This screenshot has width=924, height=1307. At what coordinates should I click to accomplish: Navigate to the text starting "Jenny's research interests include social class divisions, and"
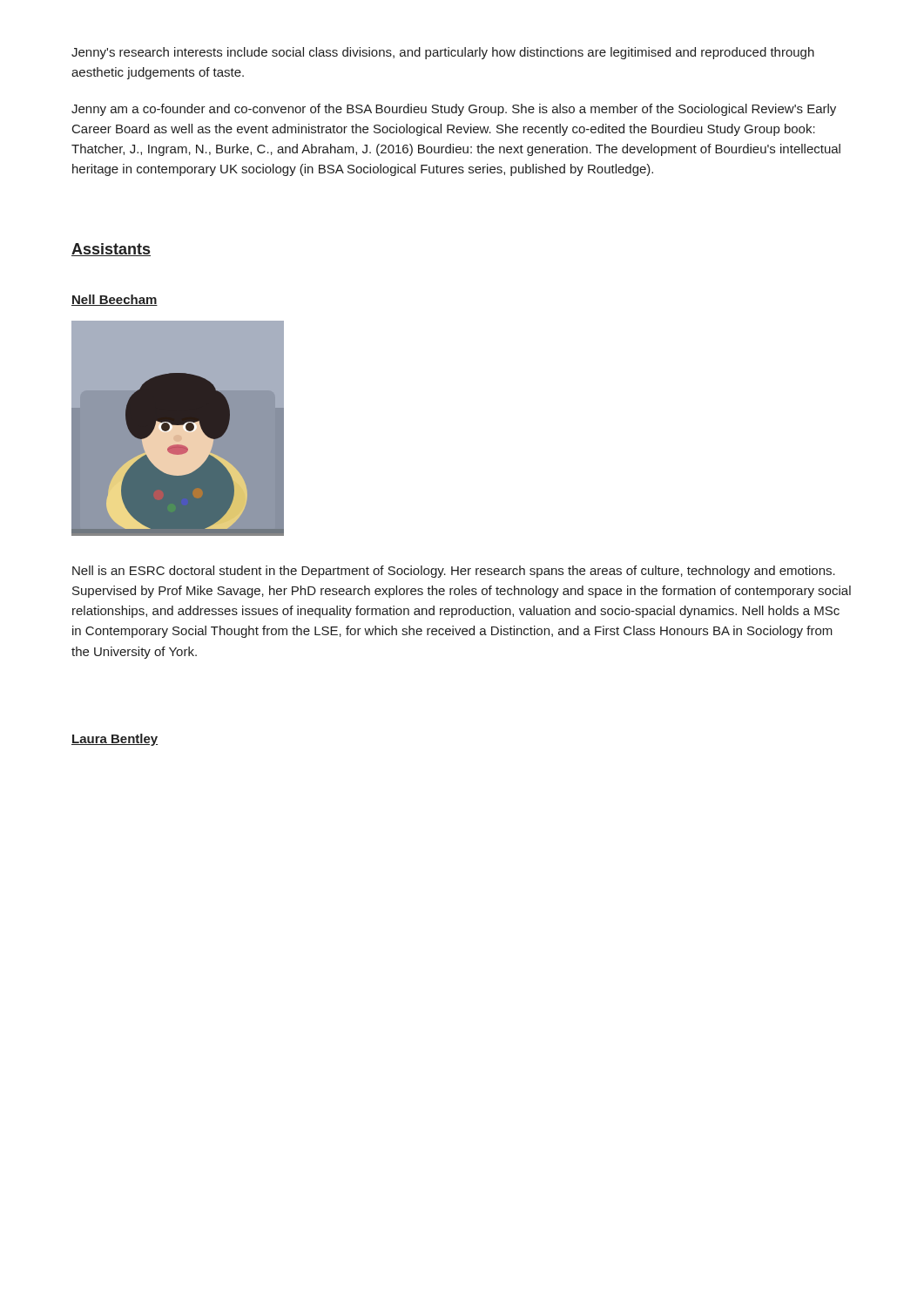(x=443, y=62)
